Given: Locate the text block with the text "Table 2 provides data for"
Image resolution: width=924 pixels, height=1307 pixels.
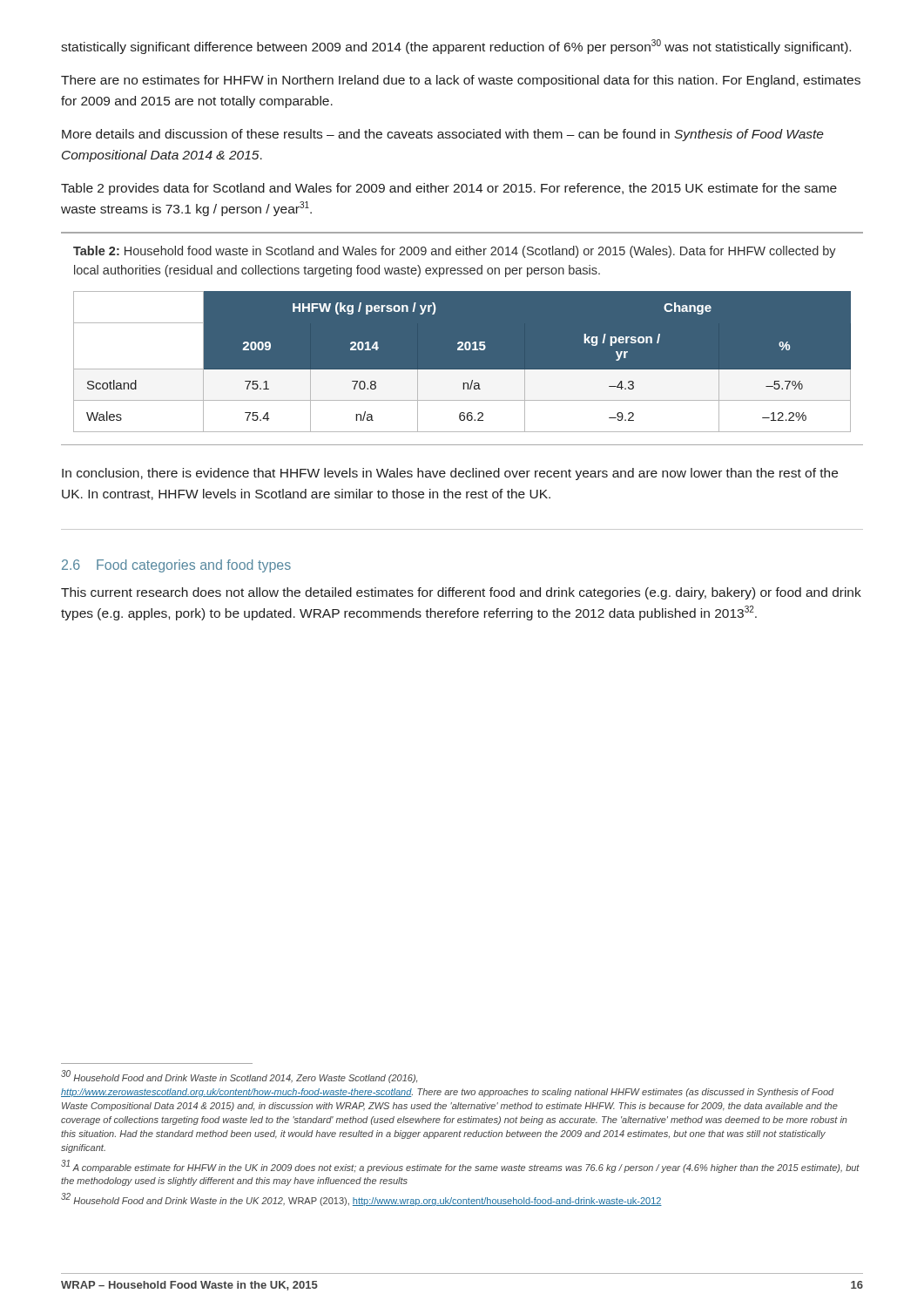Looking at the screenshot, I should 449,199.
